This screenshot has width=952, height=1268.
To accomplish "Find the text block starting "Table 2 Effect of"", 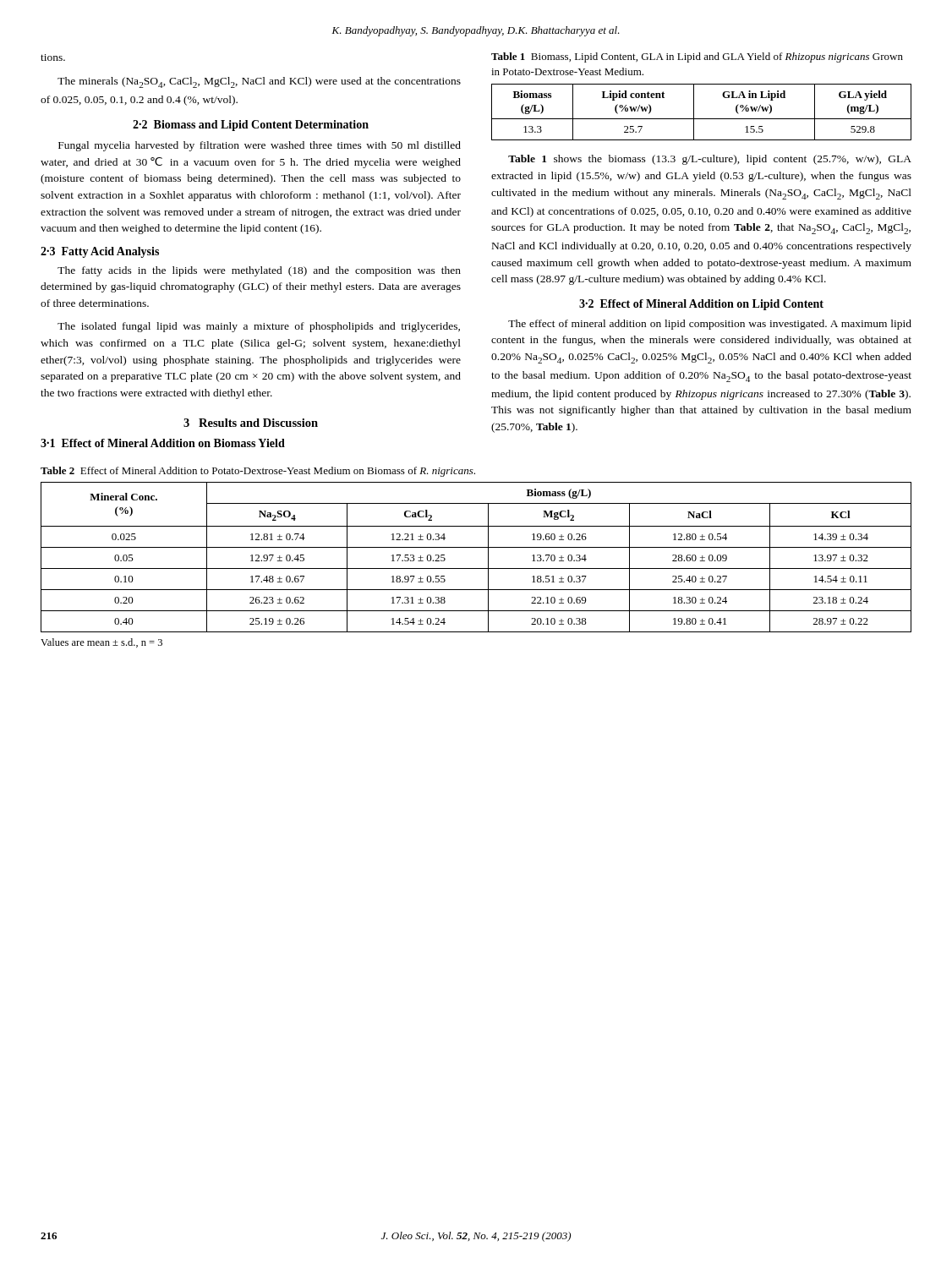I will 258,471.
